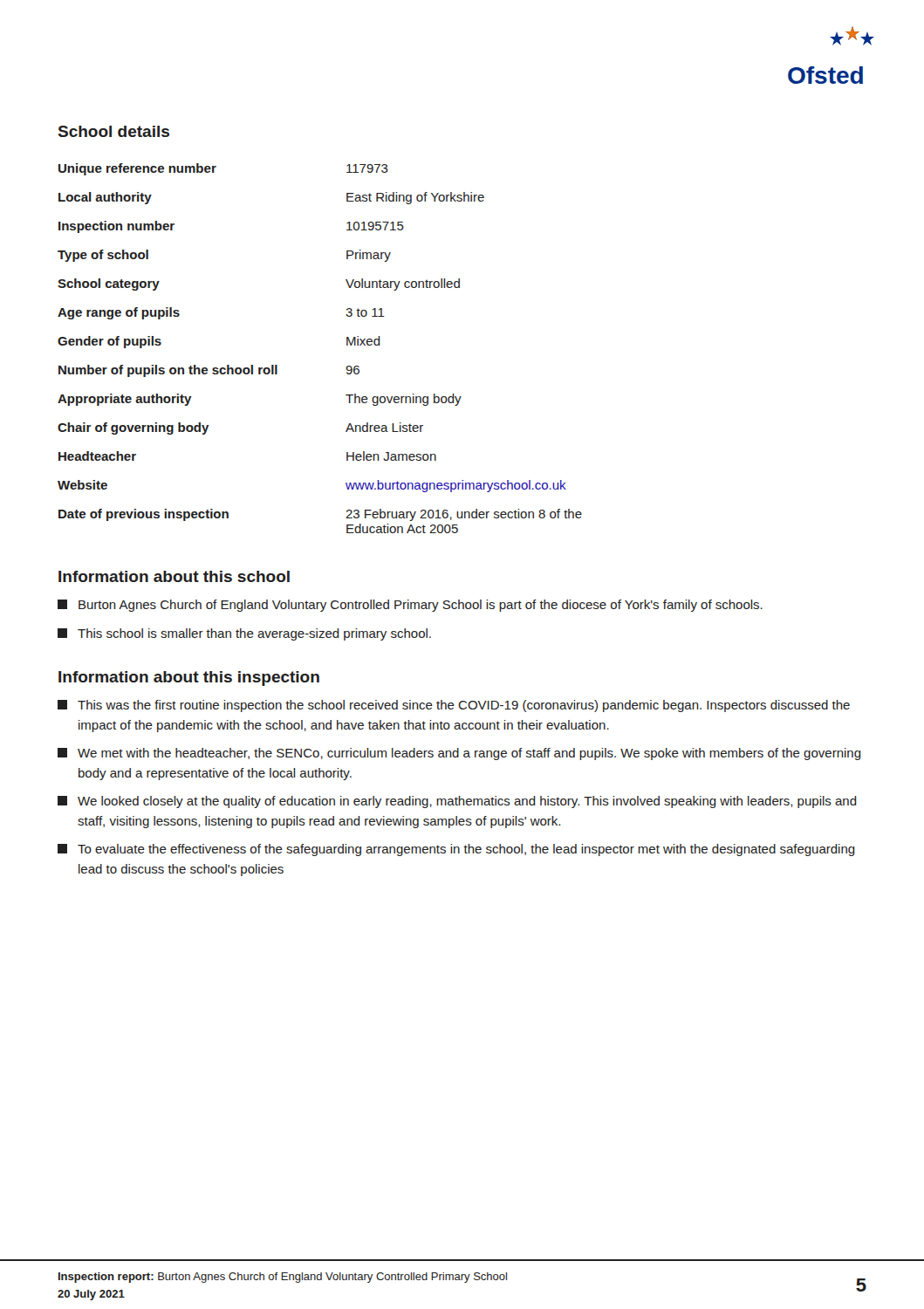Select the text starting "This school is smaller"

pyautogui.click(x=245, y=633)
